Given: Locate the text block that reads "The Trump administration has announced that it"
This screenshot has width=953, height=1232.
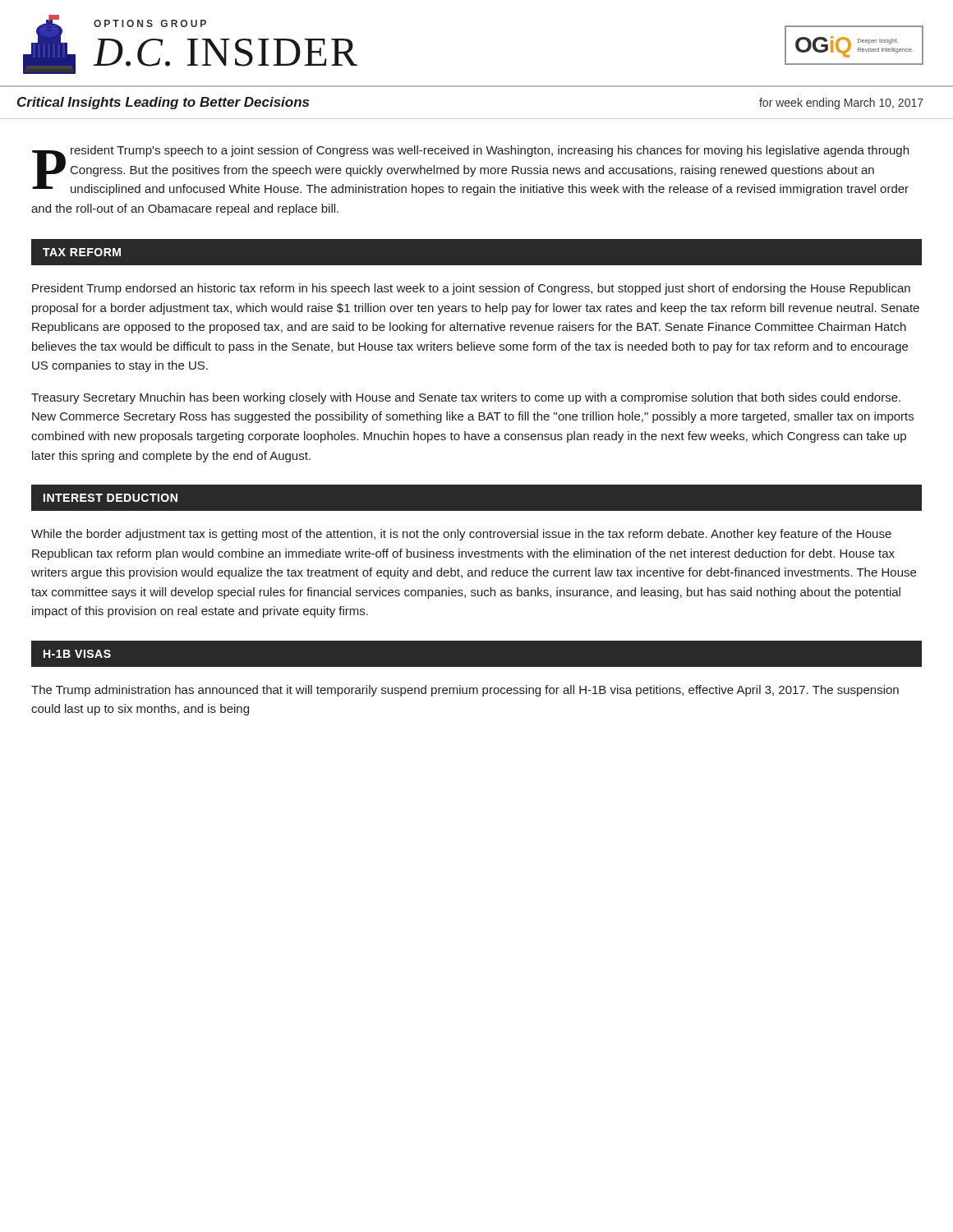Looking at the screenshot, I should [x=465, y=699].
